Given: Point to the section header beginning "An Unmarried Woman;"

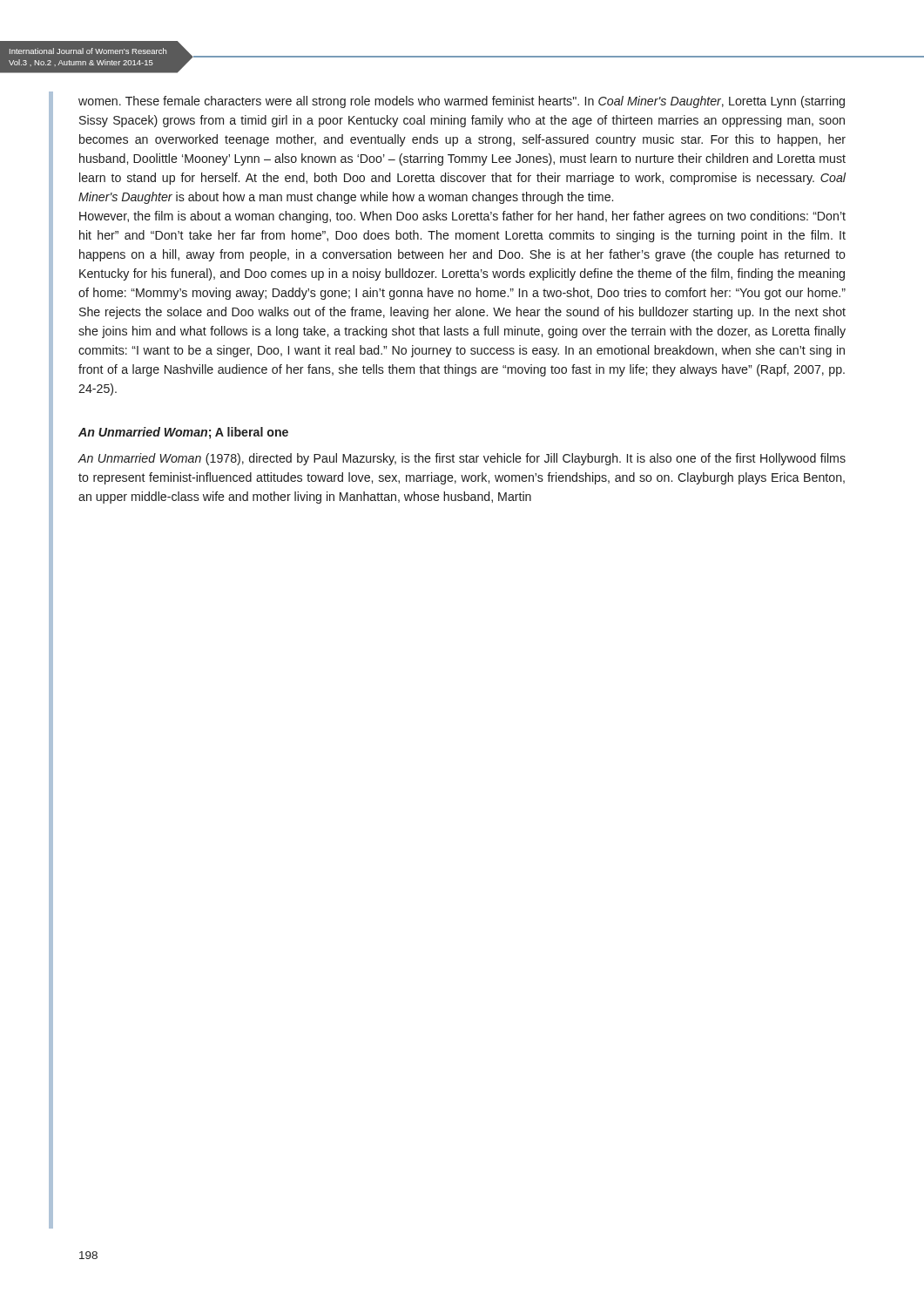Looking at the screenshot, I should click(183, 433).
